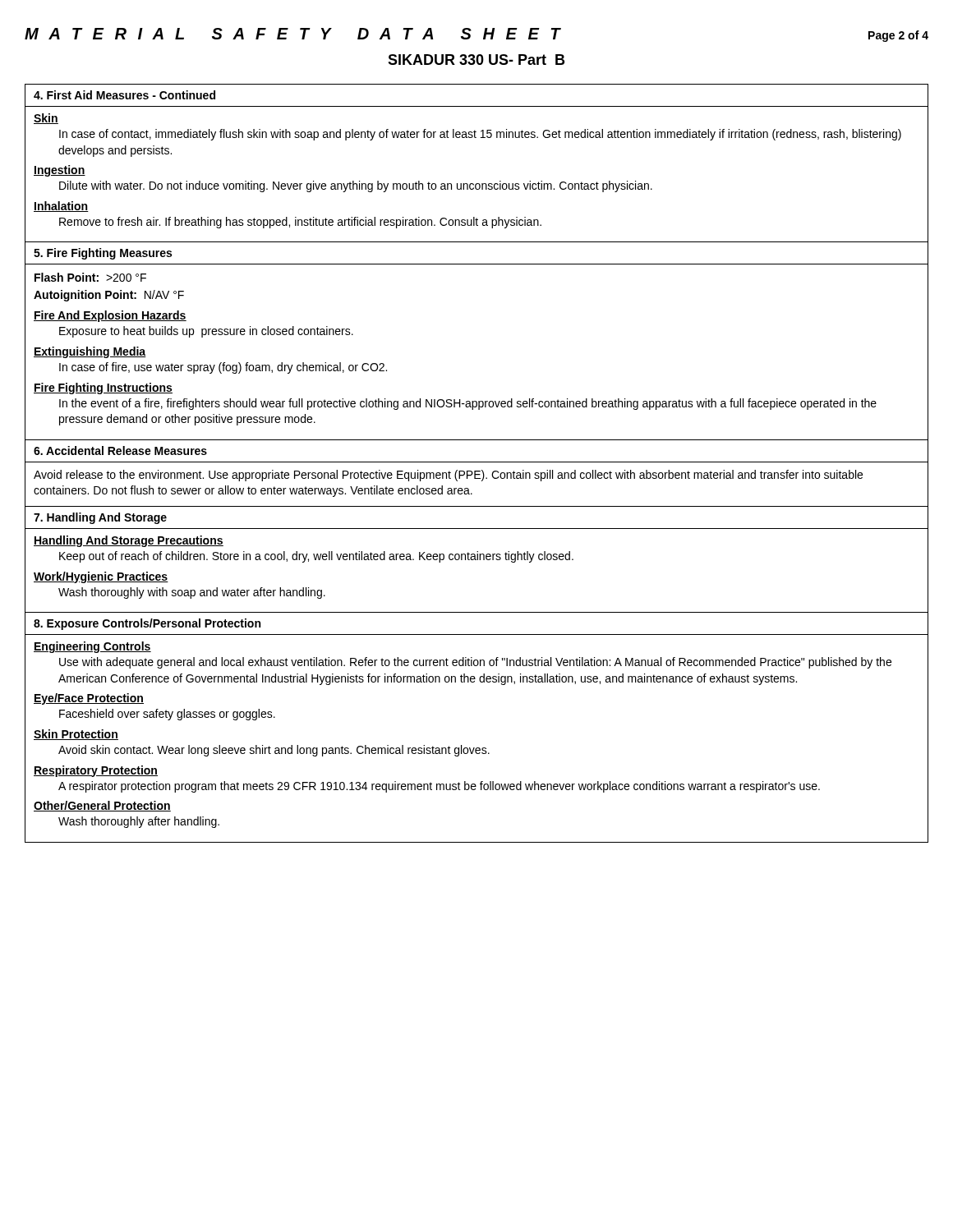Click on the block starting "Handling And Storage Precautions"
This screenshot has width=953, height=1232.
[128, 540]
